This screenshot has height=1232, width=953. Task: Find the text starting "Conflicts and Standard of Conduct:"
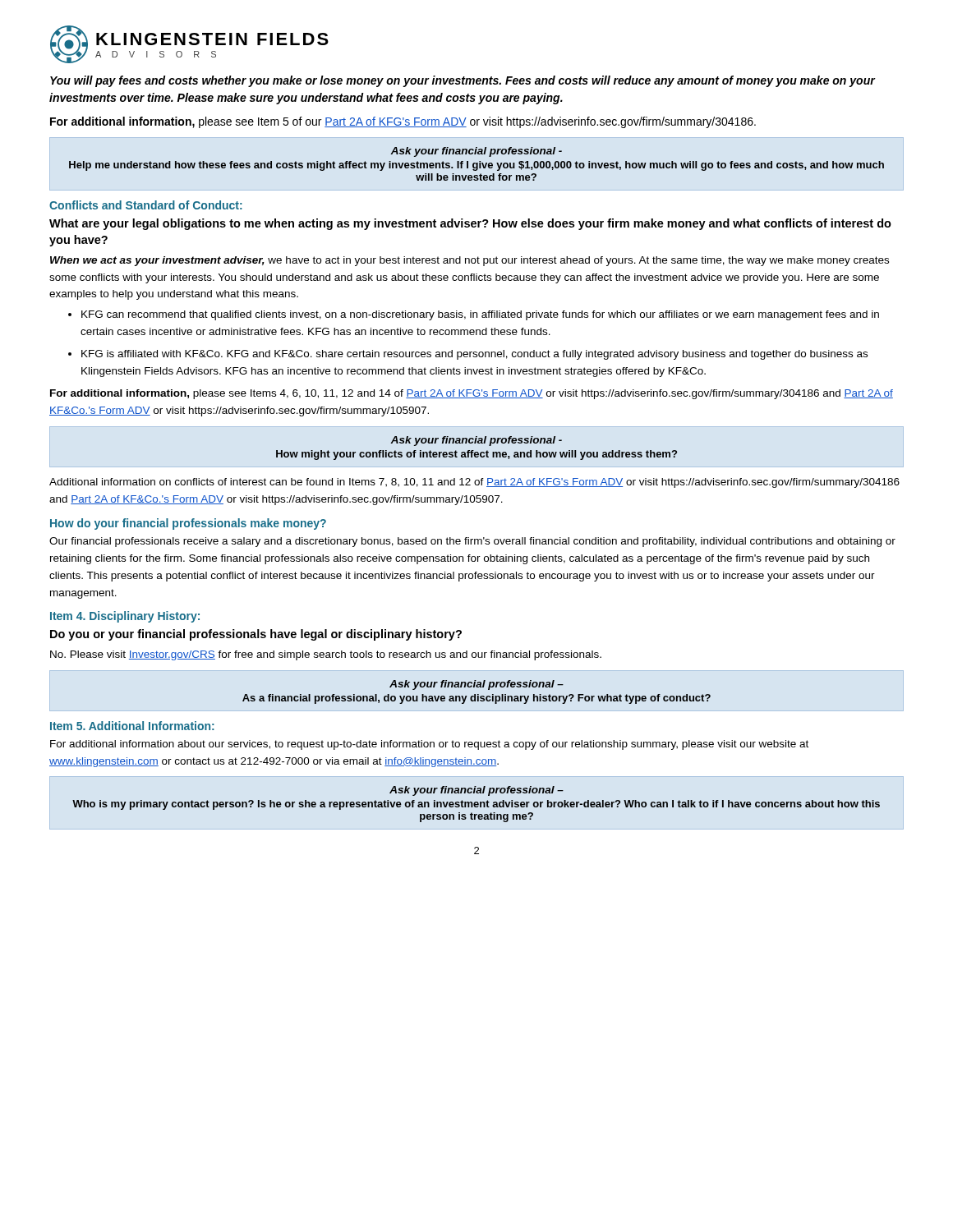click(146, 205)
